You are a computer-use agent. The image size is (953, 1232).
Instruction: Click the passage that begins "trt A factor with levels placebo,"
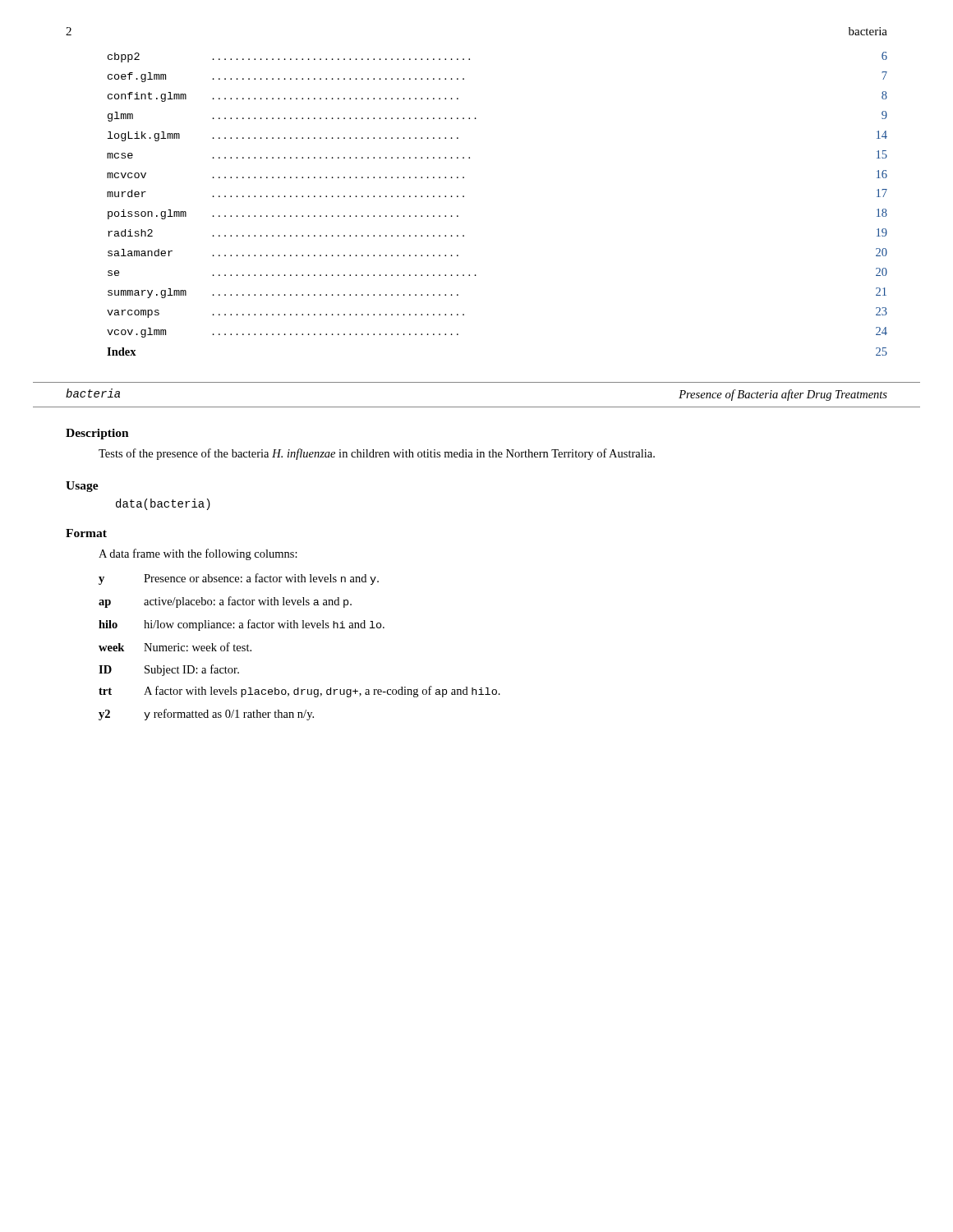point(493,692)
